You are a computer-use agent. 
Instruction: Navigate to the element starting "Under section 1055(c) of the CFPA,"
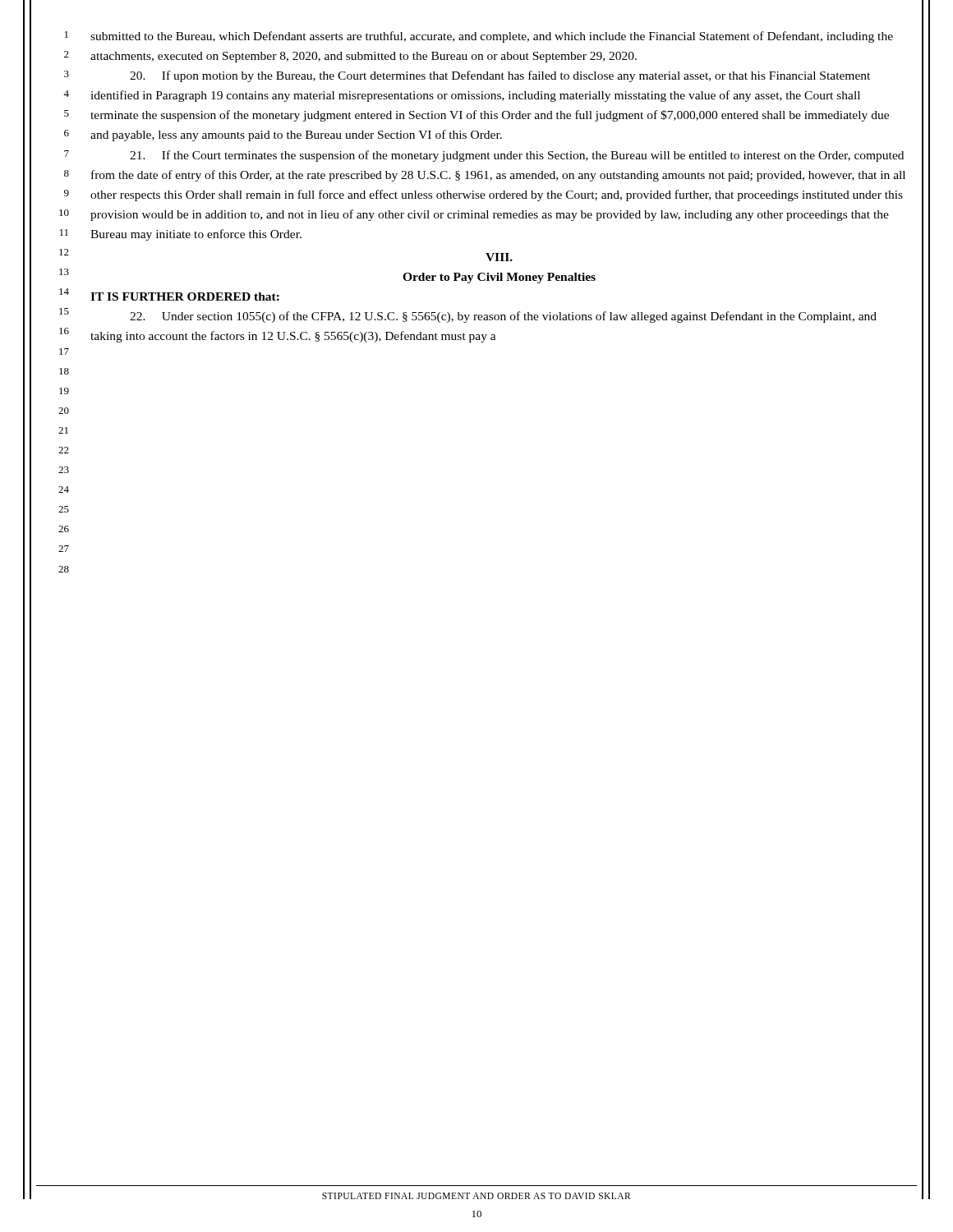pyautogui.click(x=484, y=326)
